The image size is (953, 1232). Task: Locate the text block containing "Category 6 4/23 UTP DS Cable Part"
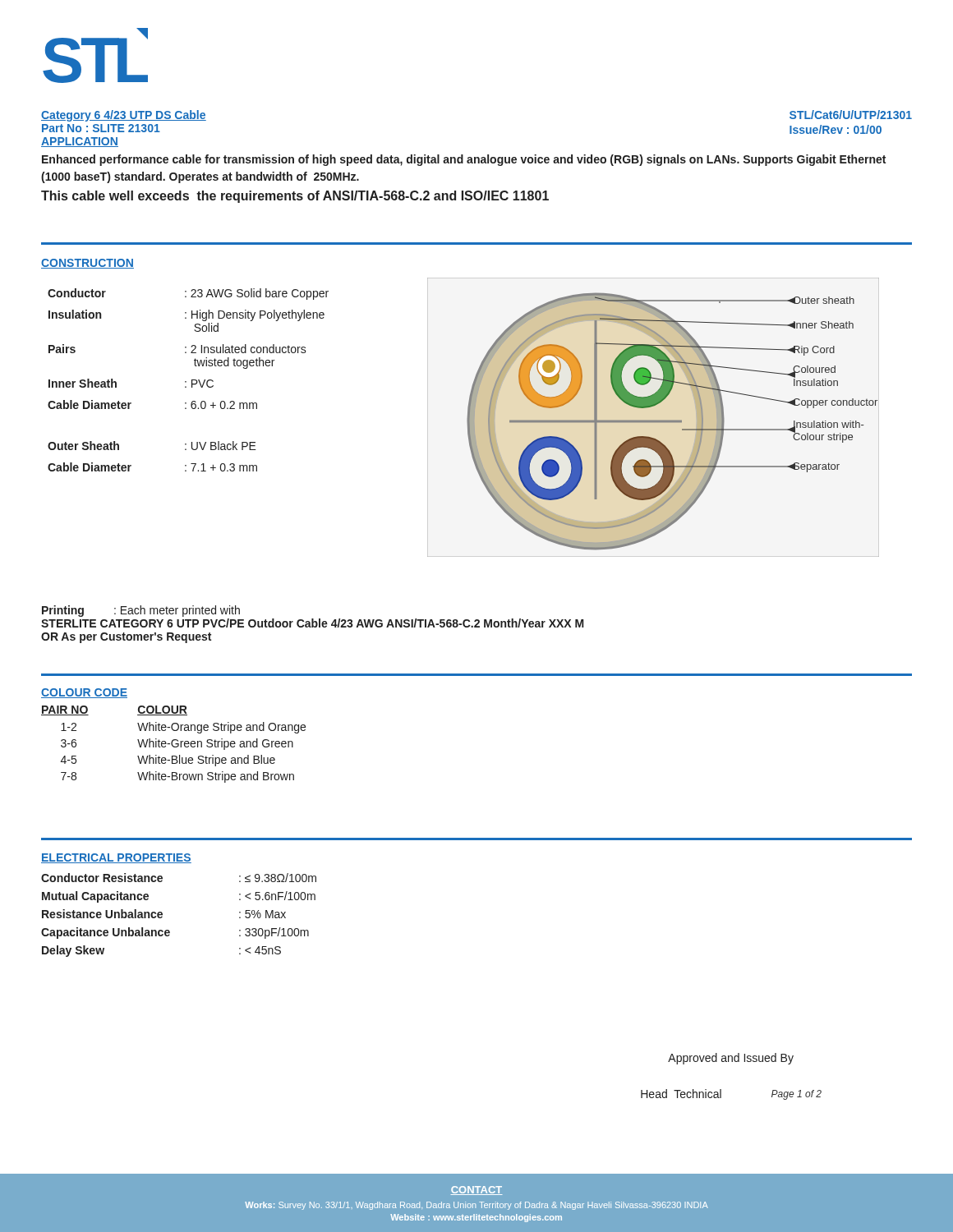point(123,128)
